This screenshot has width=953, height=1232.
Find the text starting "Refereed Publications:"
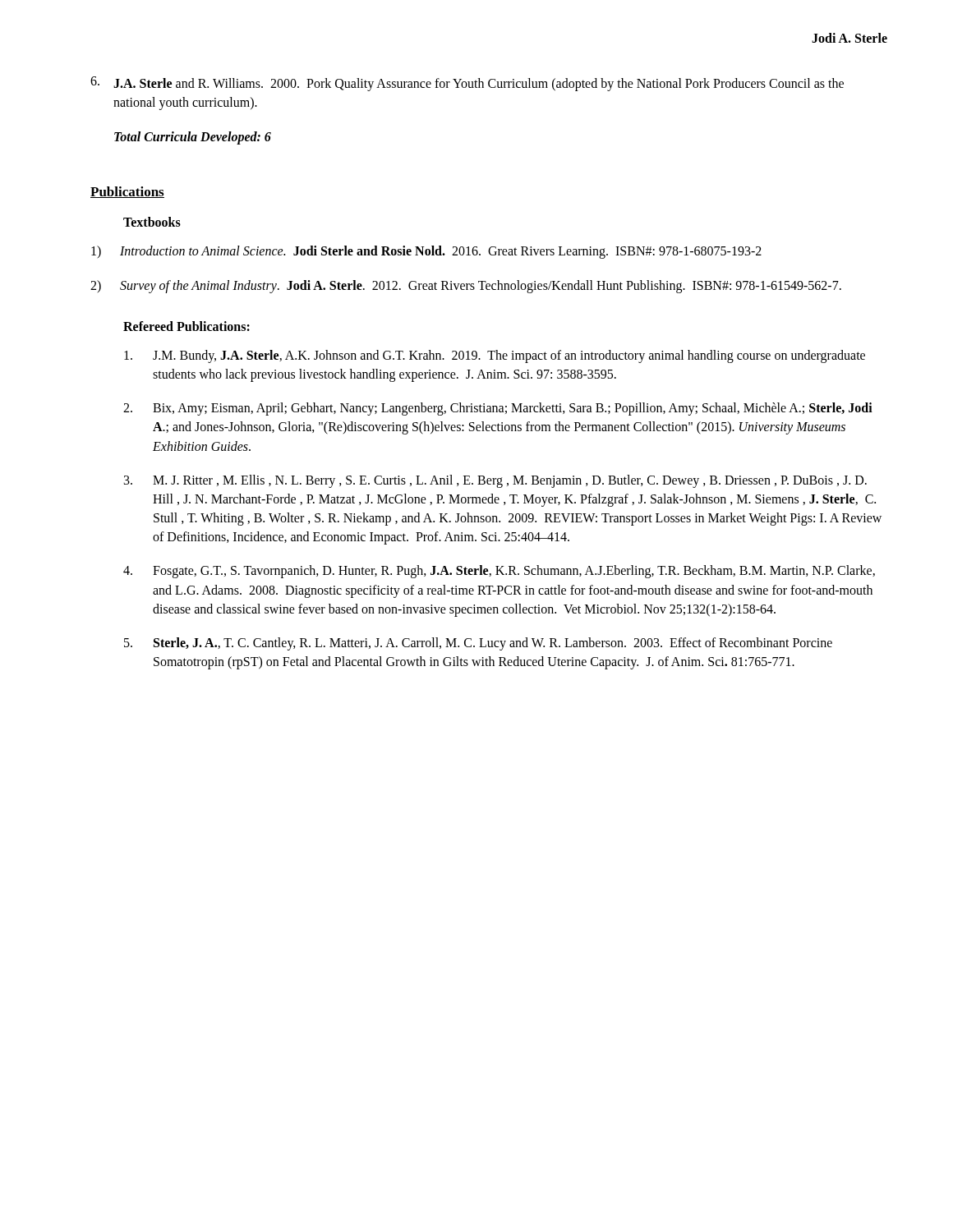pyautogui.click(x=187, y=326)
